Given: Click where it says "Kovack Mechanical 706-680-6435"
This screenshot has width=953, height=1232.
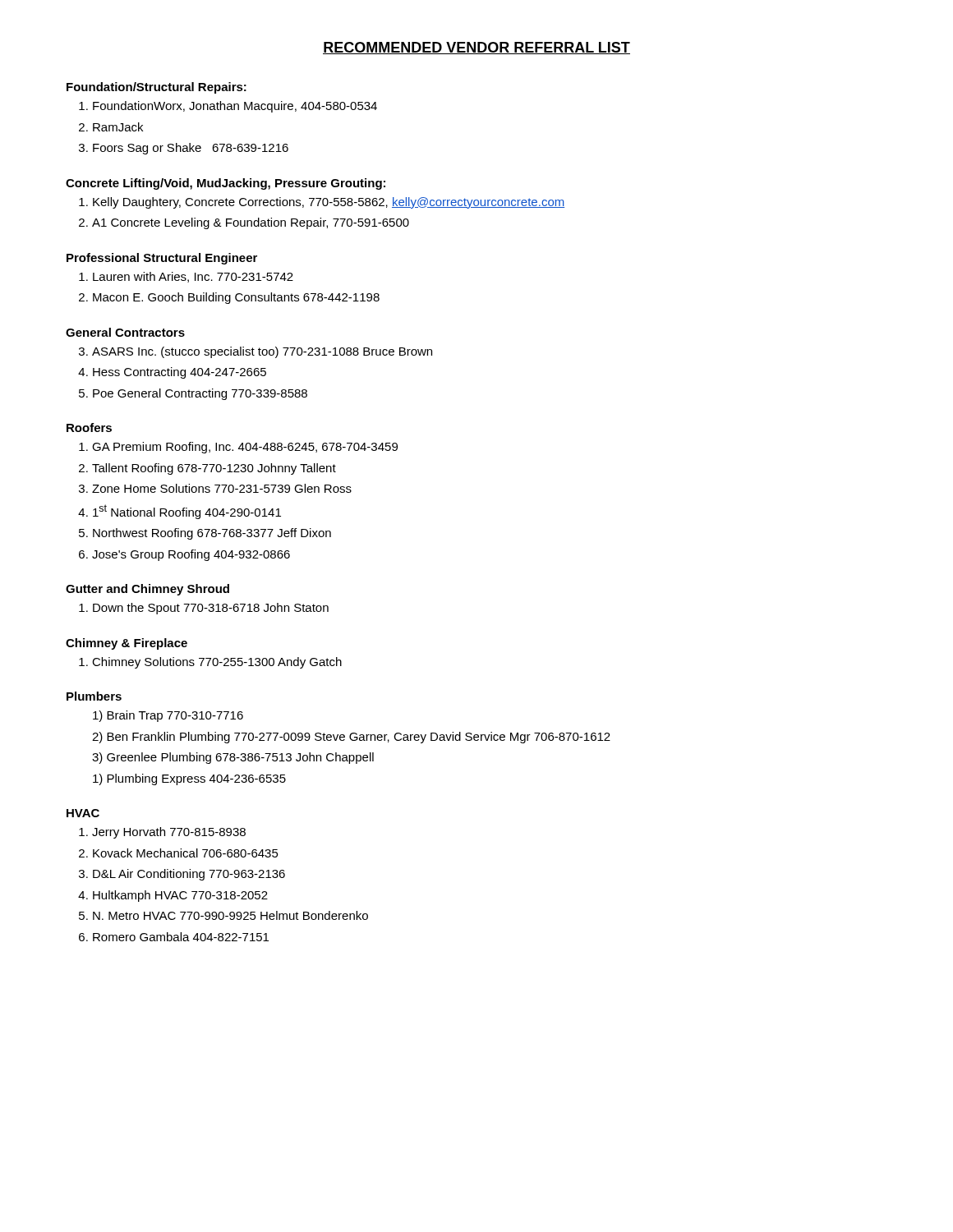Looking at the screenshot, I should coord(185,853).
